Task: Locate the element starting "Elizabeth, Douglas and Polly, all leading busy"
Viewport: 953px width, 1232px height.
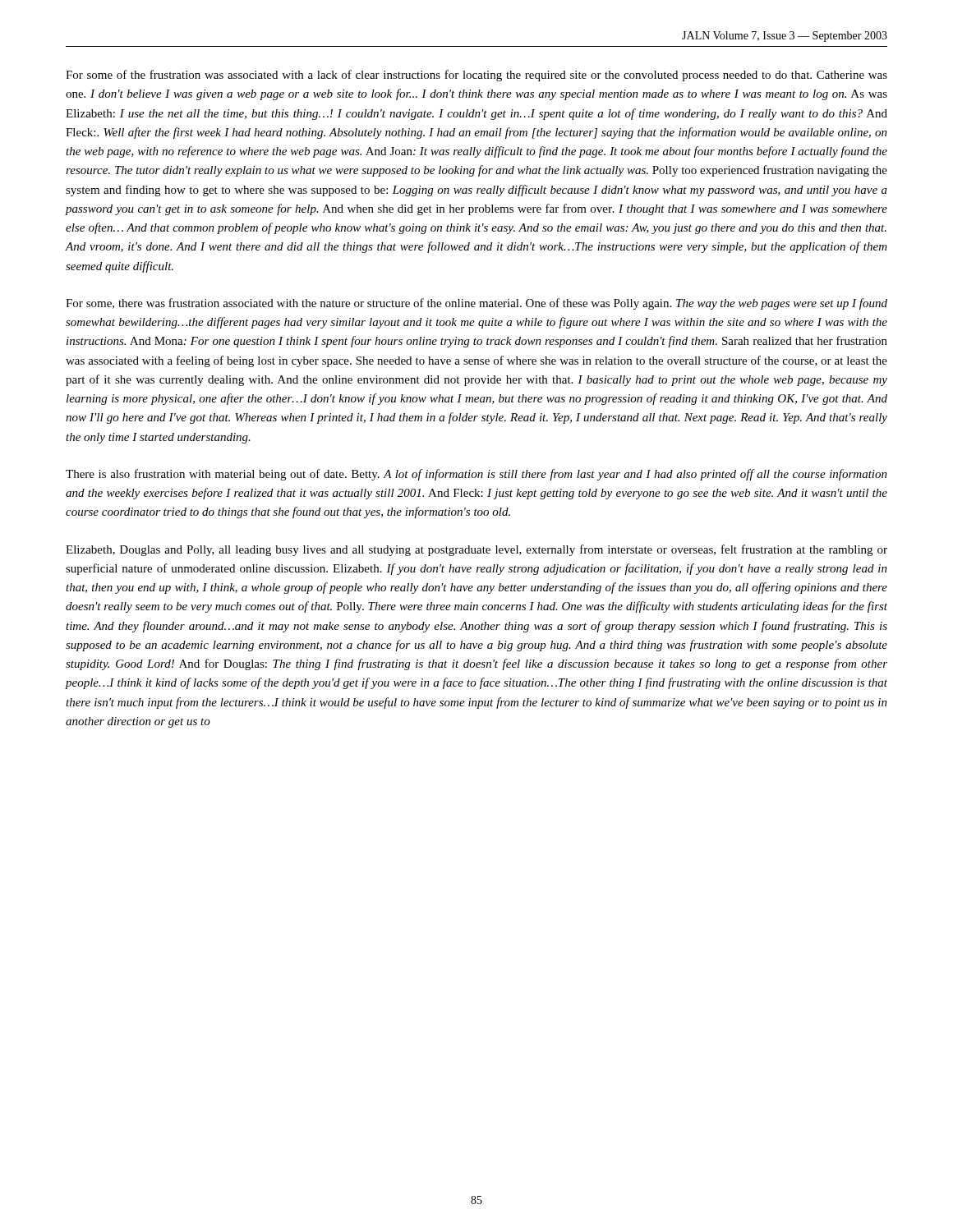Action: tap(476, 635)
